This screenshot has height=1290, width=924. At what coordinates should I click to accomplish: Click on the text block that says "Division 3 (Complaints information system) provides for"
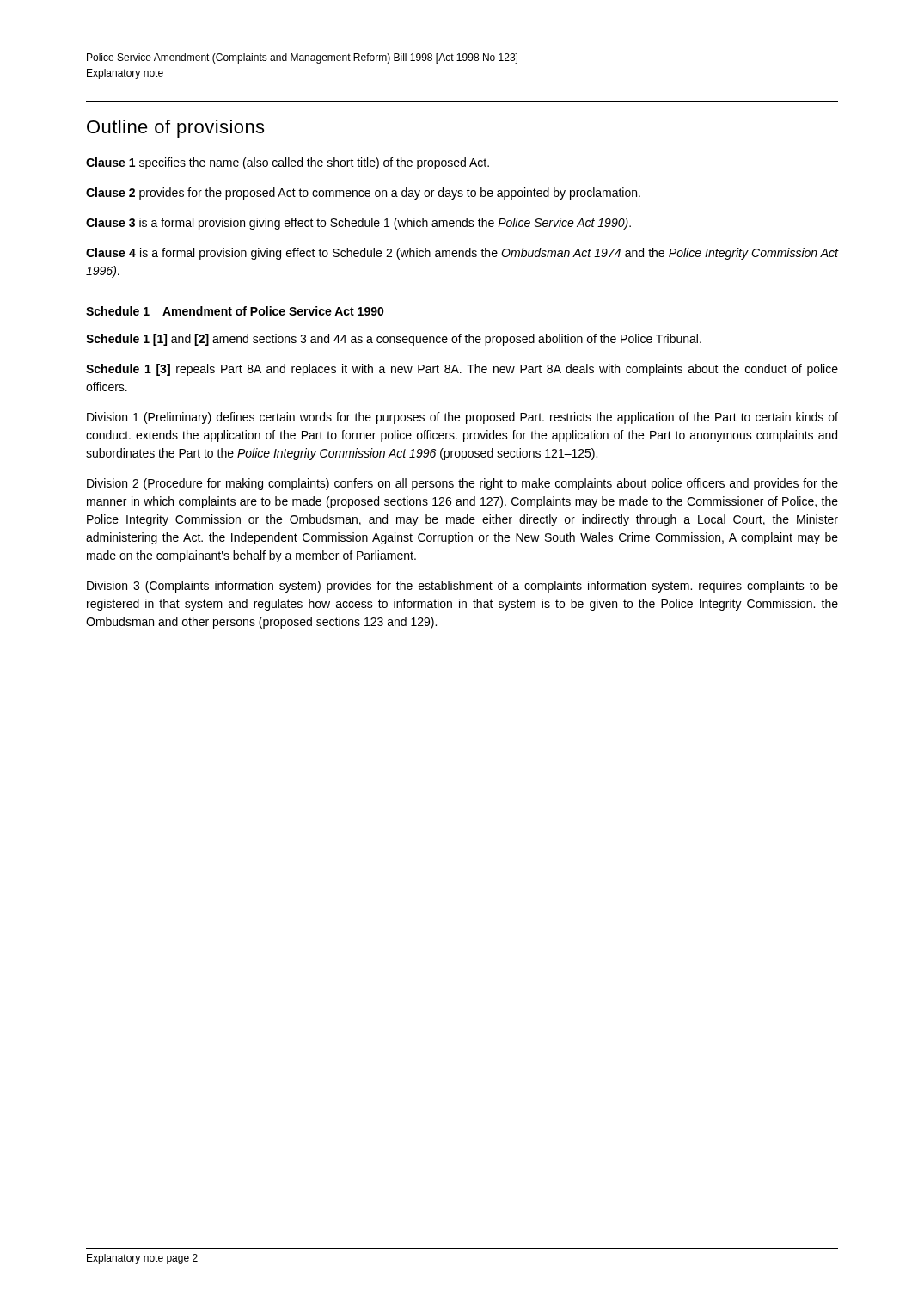click(462, 604)
